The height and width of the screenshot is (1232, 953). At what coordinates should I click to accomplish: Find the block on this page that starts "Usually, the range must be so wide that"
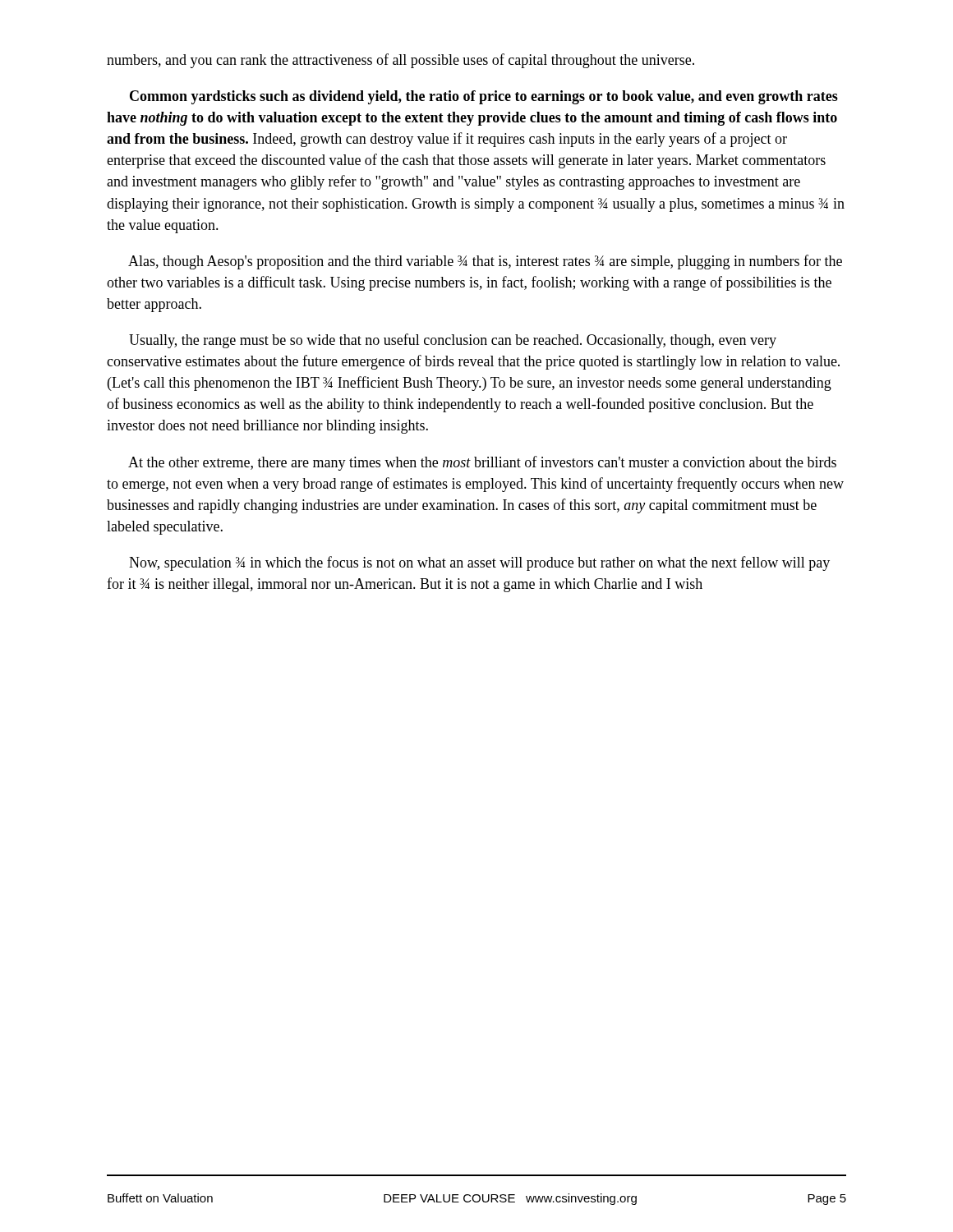(x=474, y=383)
